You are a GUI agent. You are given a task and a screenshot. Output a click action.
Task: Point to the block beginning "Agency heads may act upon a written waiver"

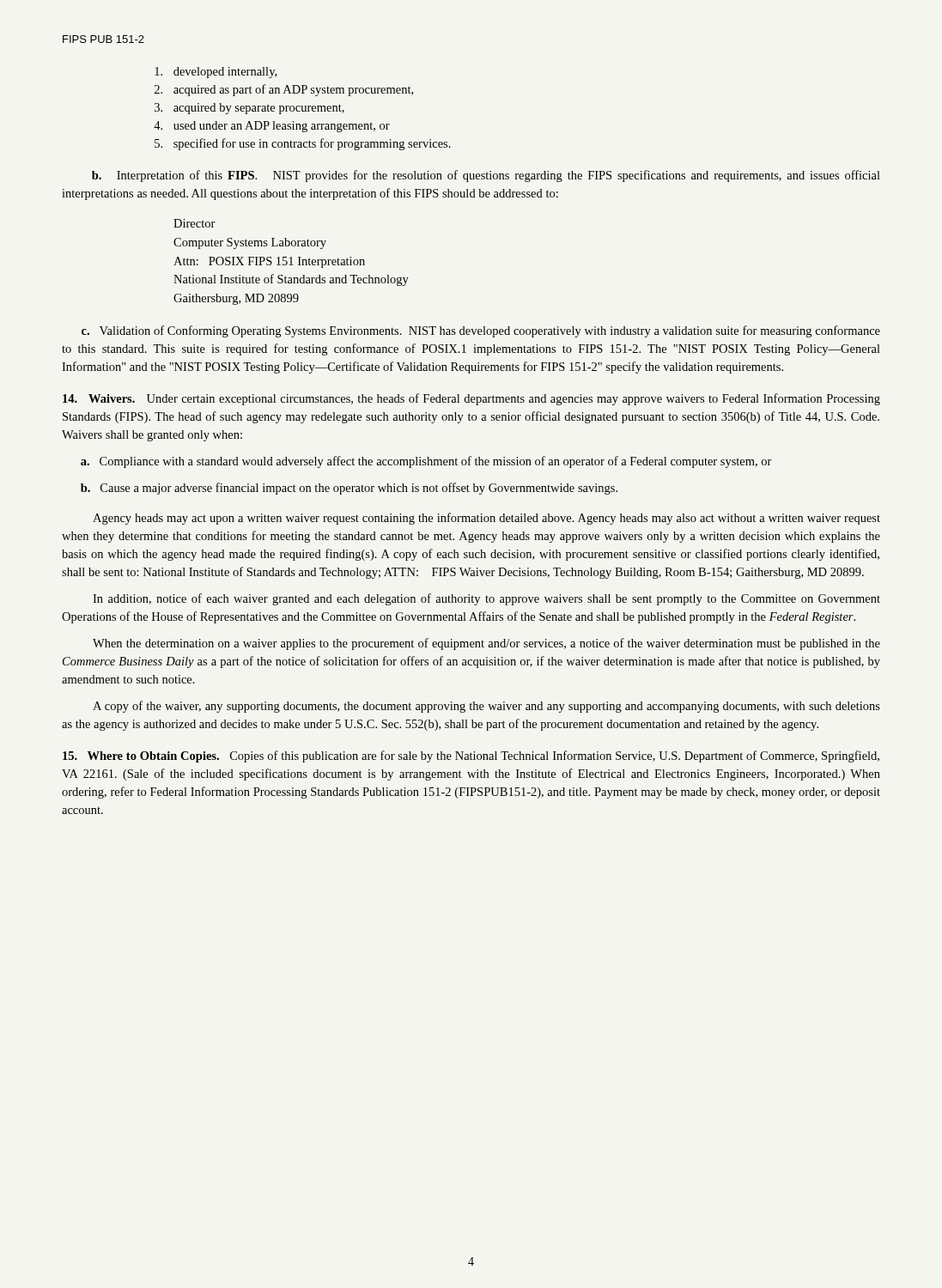coord(471,545)
